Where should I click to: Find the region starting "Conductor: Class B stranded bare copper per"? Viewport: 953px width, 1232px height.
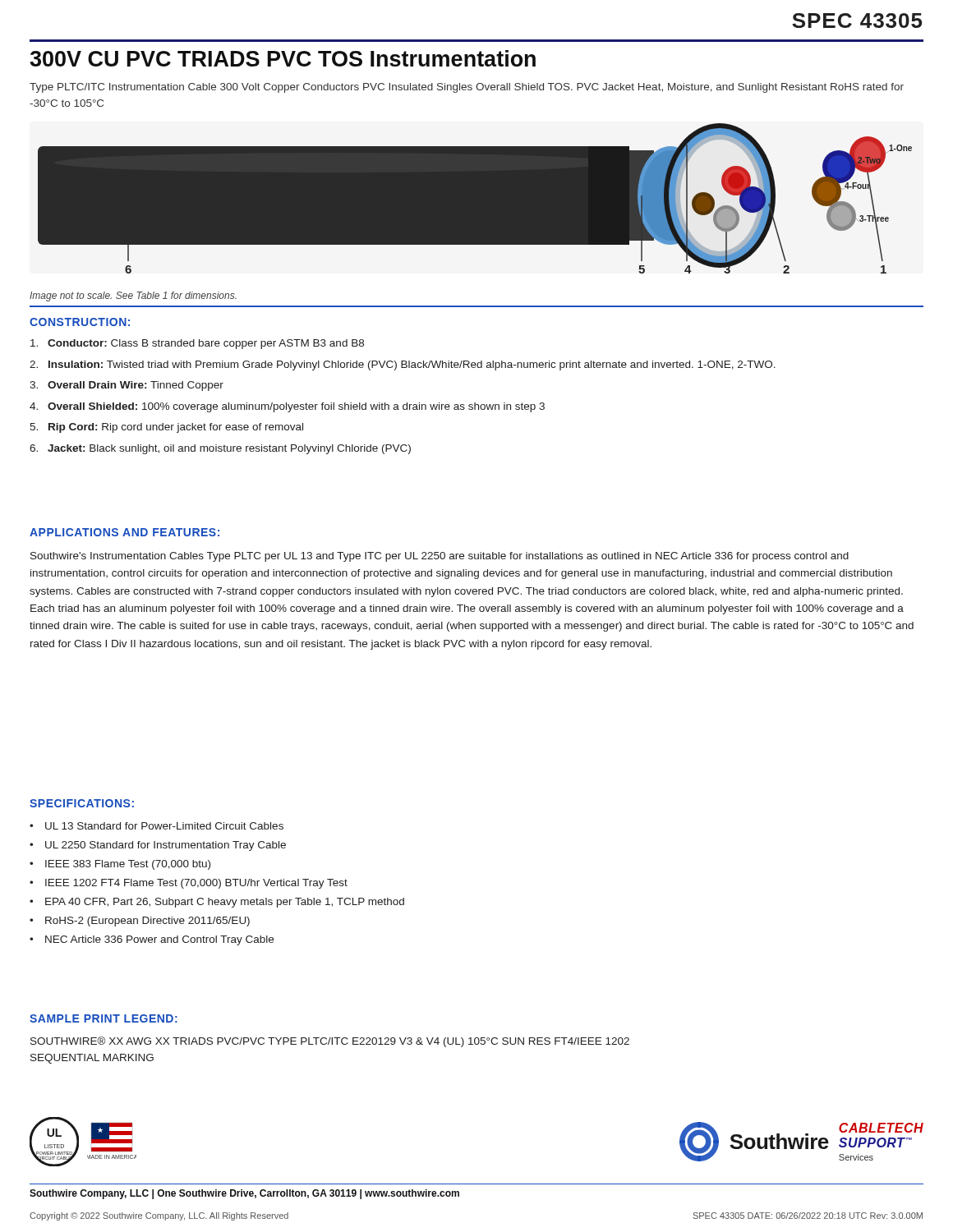[x=197, y=343]
